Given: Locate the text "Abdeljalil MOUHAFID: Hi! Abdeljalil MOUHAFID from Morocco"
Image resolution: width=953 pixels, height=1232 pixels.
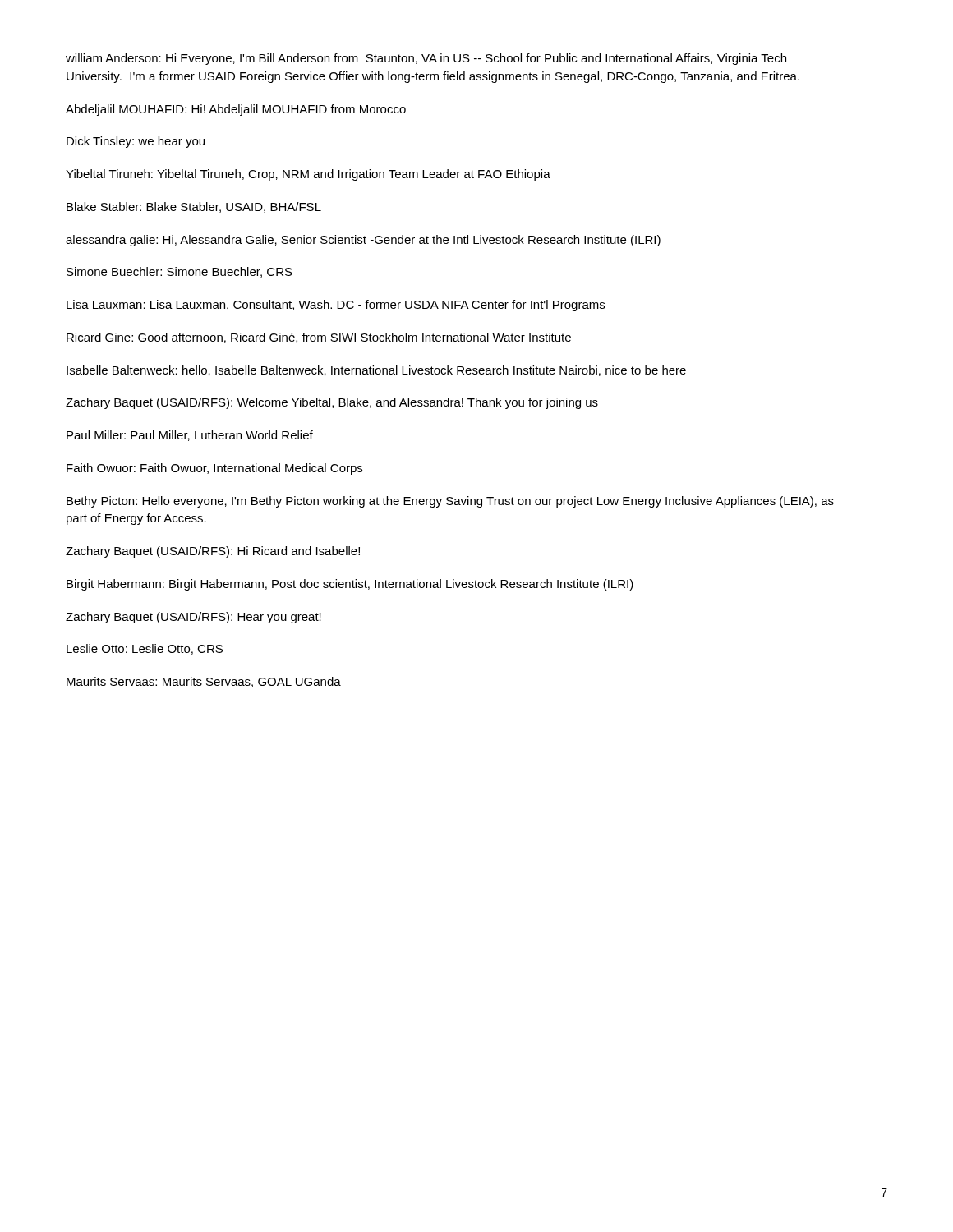Looking at the screenshot, I should pyautogui.click(x=236, y=108).
